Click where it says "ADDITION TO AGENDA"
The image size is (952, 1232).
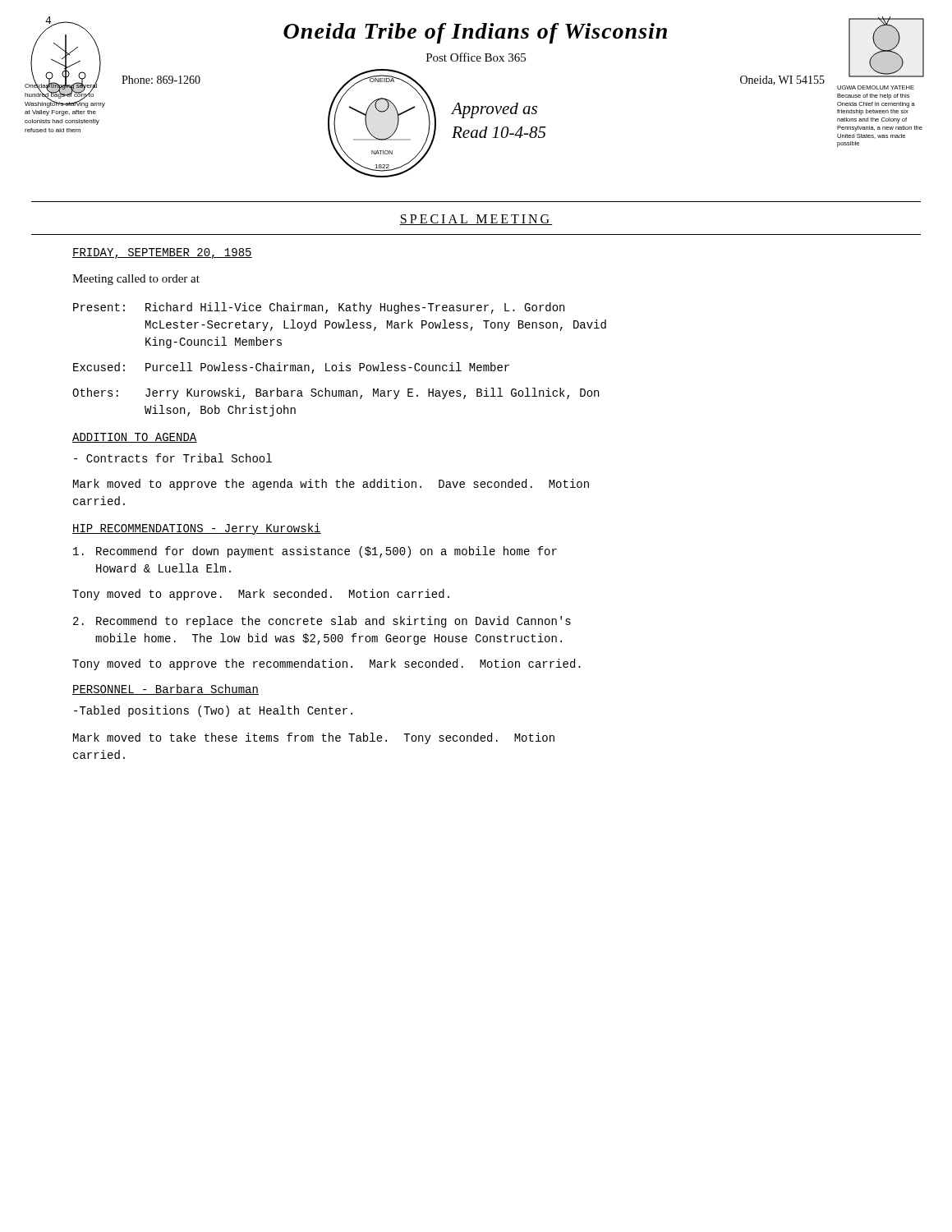[x=134, y=437]
